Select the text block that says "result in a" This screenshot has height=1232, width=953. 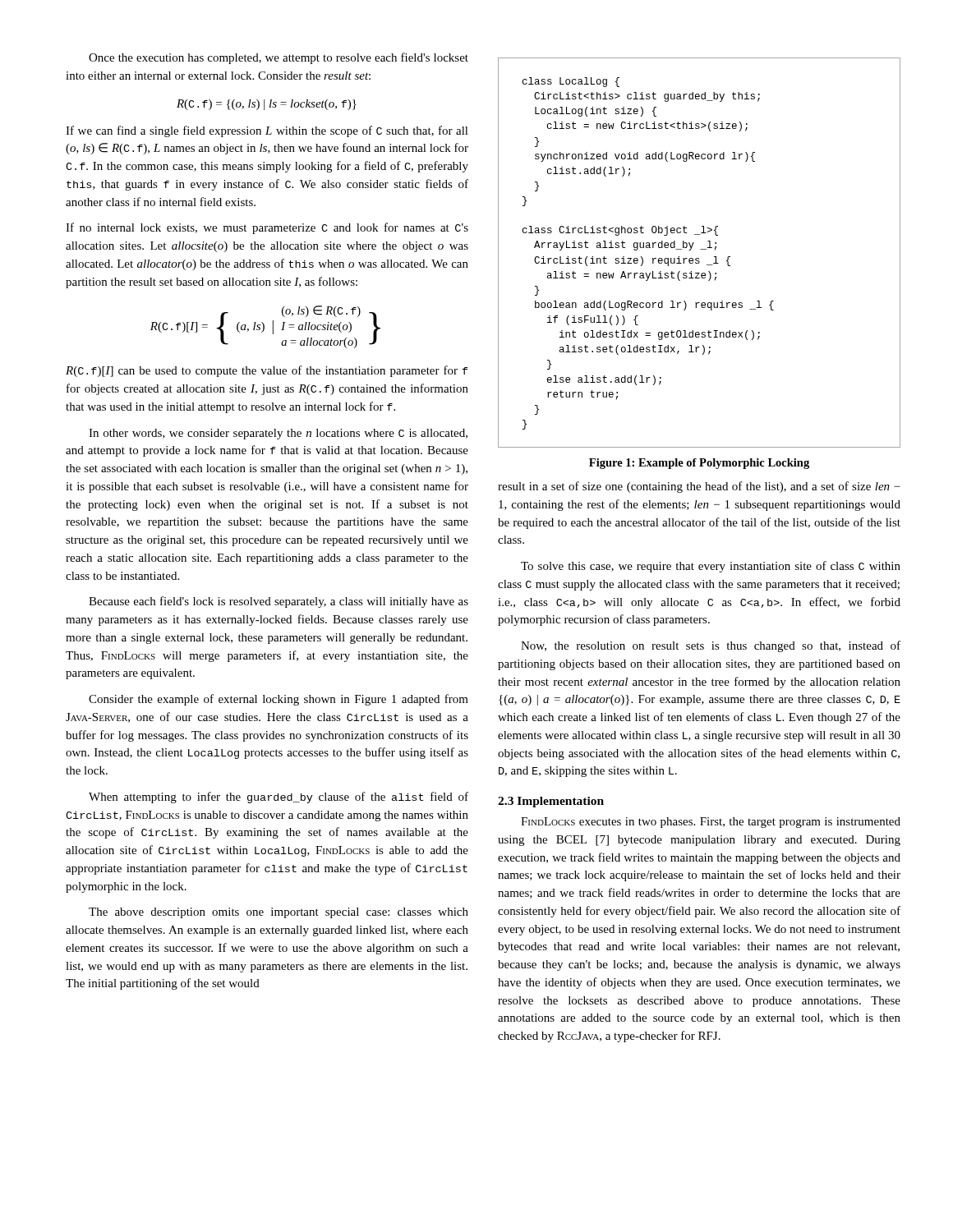coord(699,514)
